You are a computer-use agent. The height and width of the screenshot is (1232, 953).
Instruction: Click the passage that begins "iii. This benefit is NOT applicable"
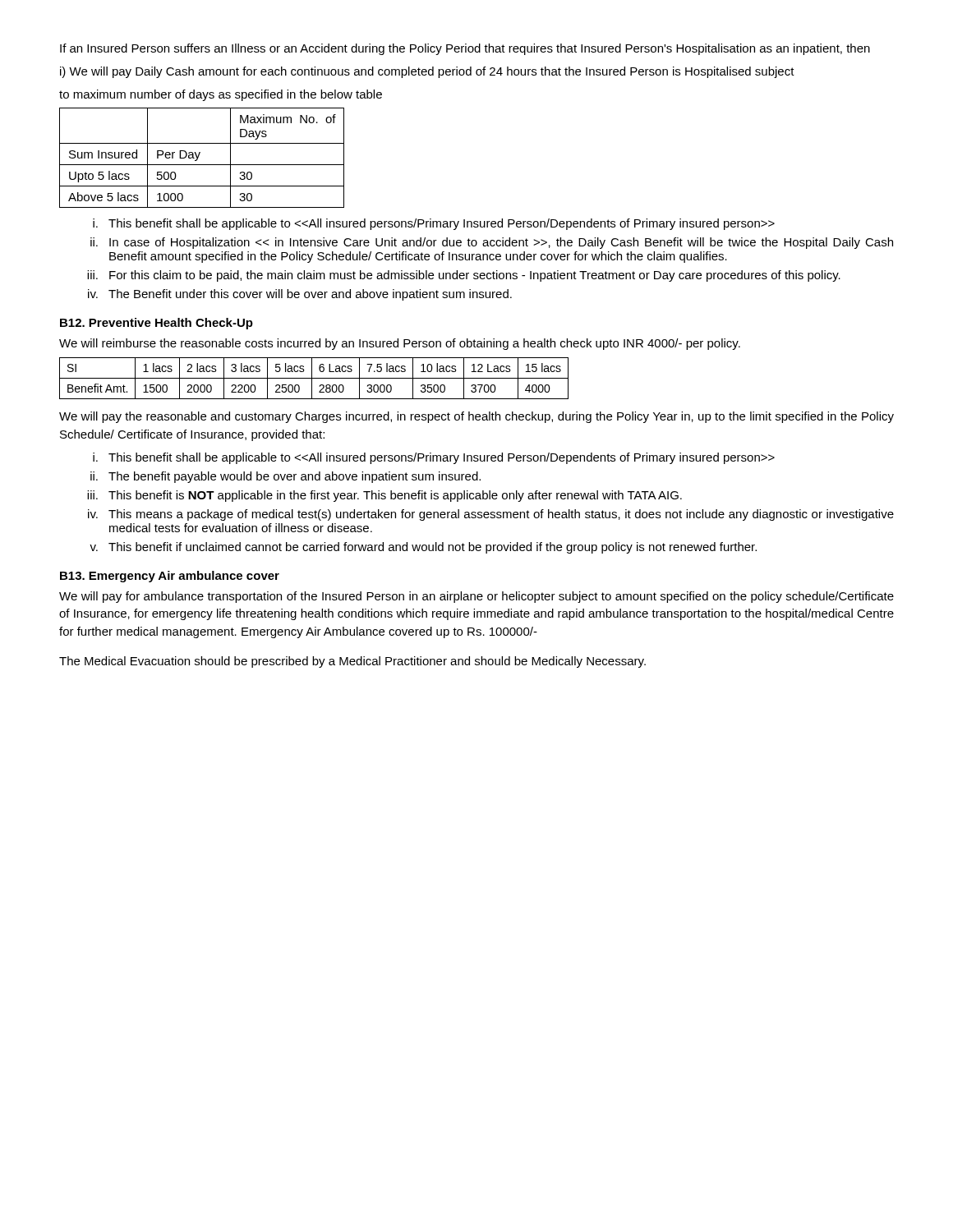pyautogui.click(x=476, y=494)
